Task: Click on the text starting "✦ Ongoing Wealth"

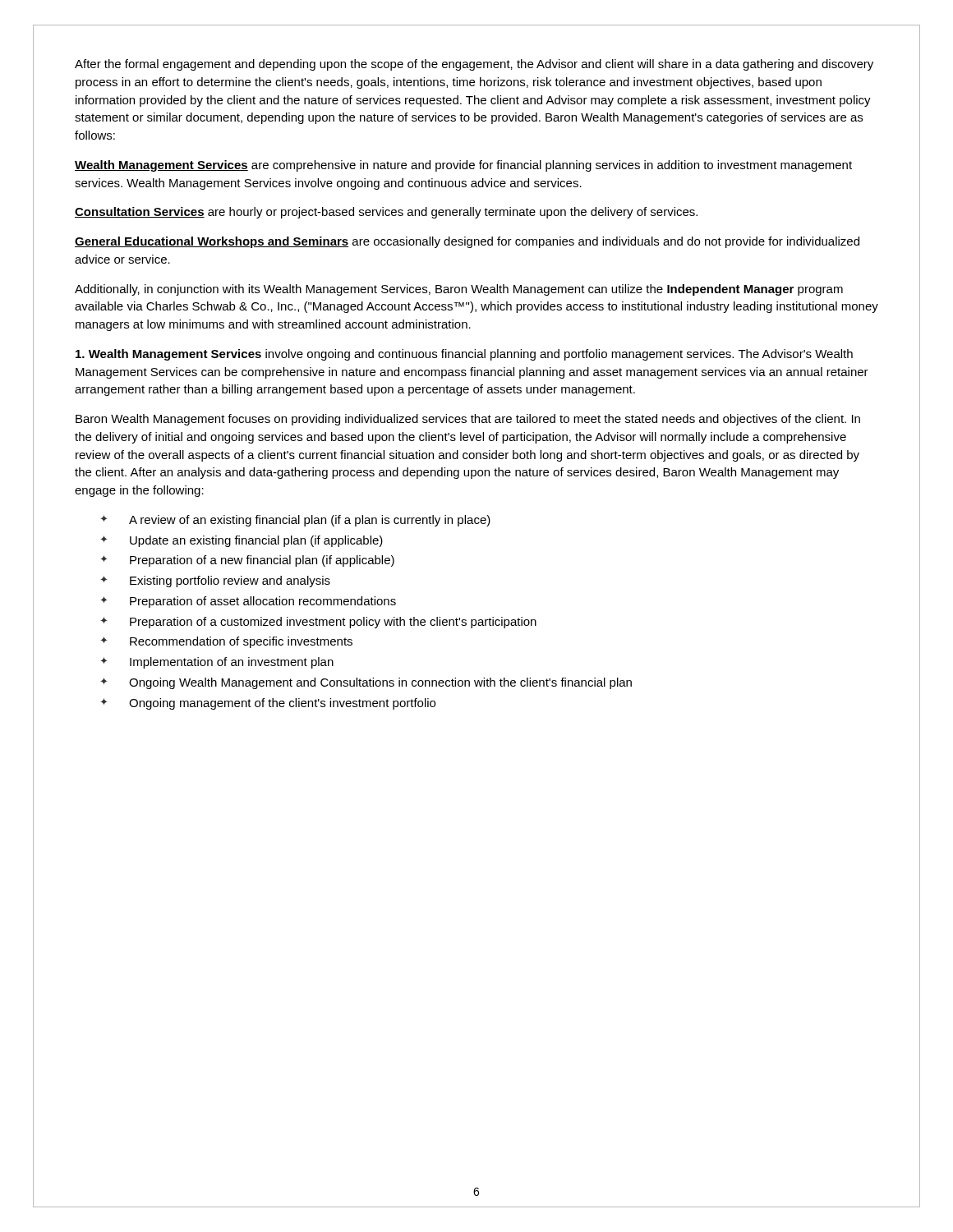Action: pos(476,682)
